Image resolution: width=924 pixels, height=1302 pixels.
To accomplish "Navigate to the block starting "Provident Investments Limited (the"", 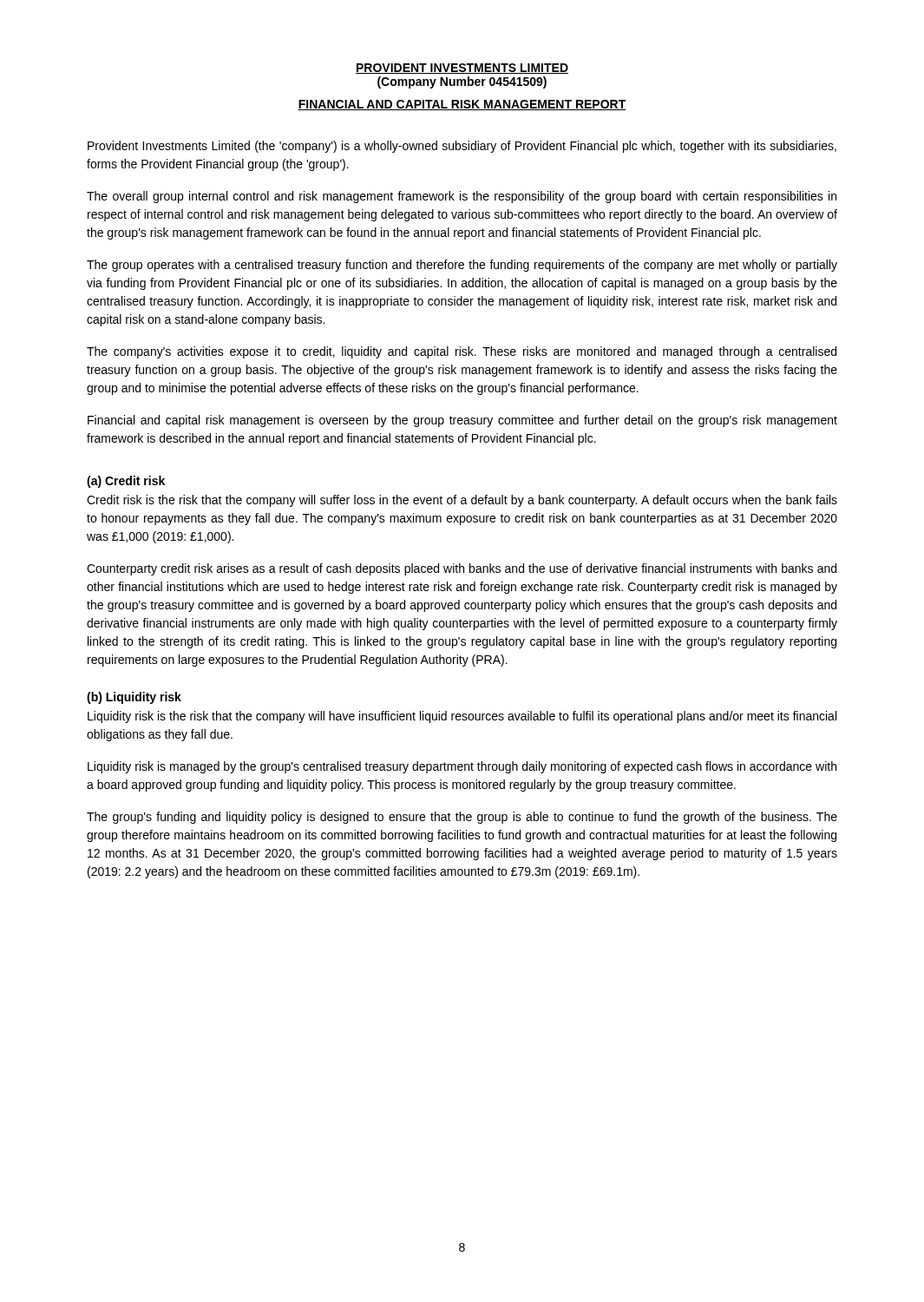I will (462, 155).
